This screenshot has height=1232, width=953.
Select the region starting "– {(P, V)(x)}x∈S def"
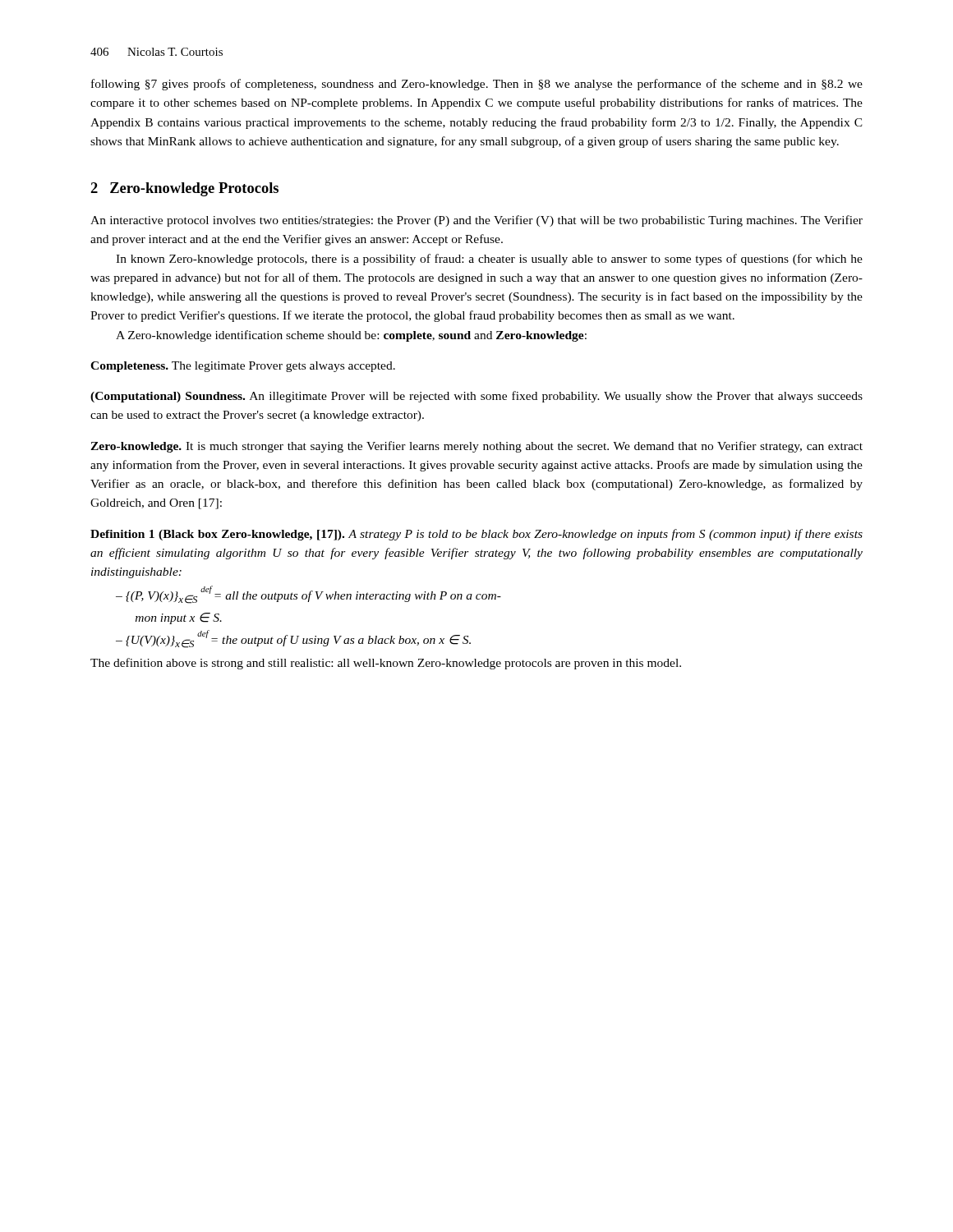tap(489, 606)
